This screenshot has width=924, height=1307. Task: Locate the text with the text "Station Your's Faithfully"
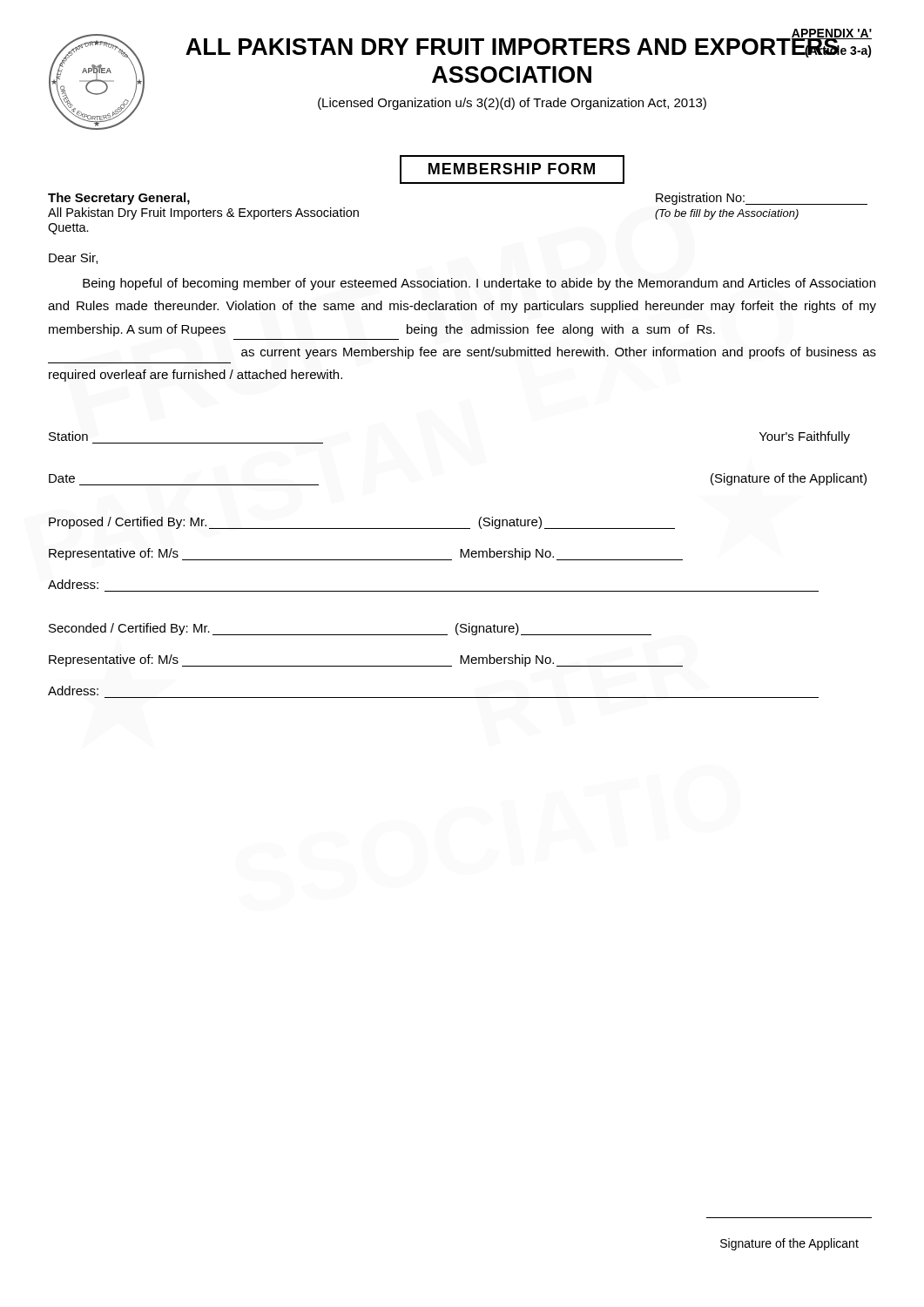[x=67, y=437]
